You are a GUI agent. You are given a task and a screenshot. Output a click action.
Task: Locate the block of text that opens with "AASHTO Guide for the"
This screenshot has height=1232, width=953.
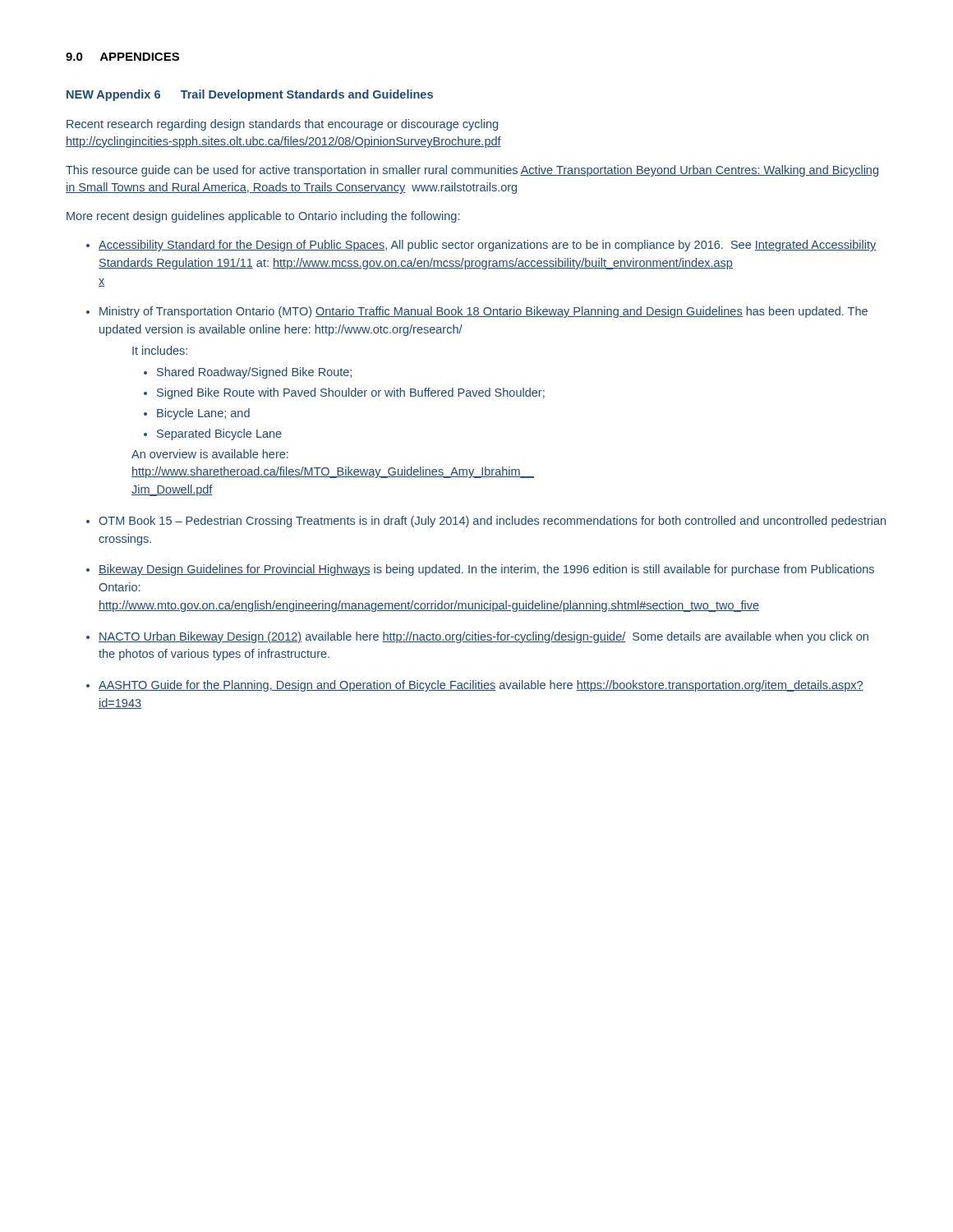(481, 694)
